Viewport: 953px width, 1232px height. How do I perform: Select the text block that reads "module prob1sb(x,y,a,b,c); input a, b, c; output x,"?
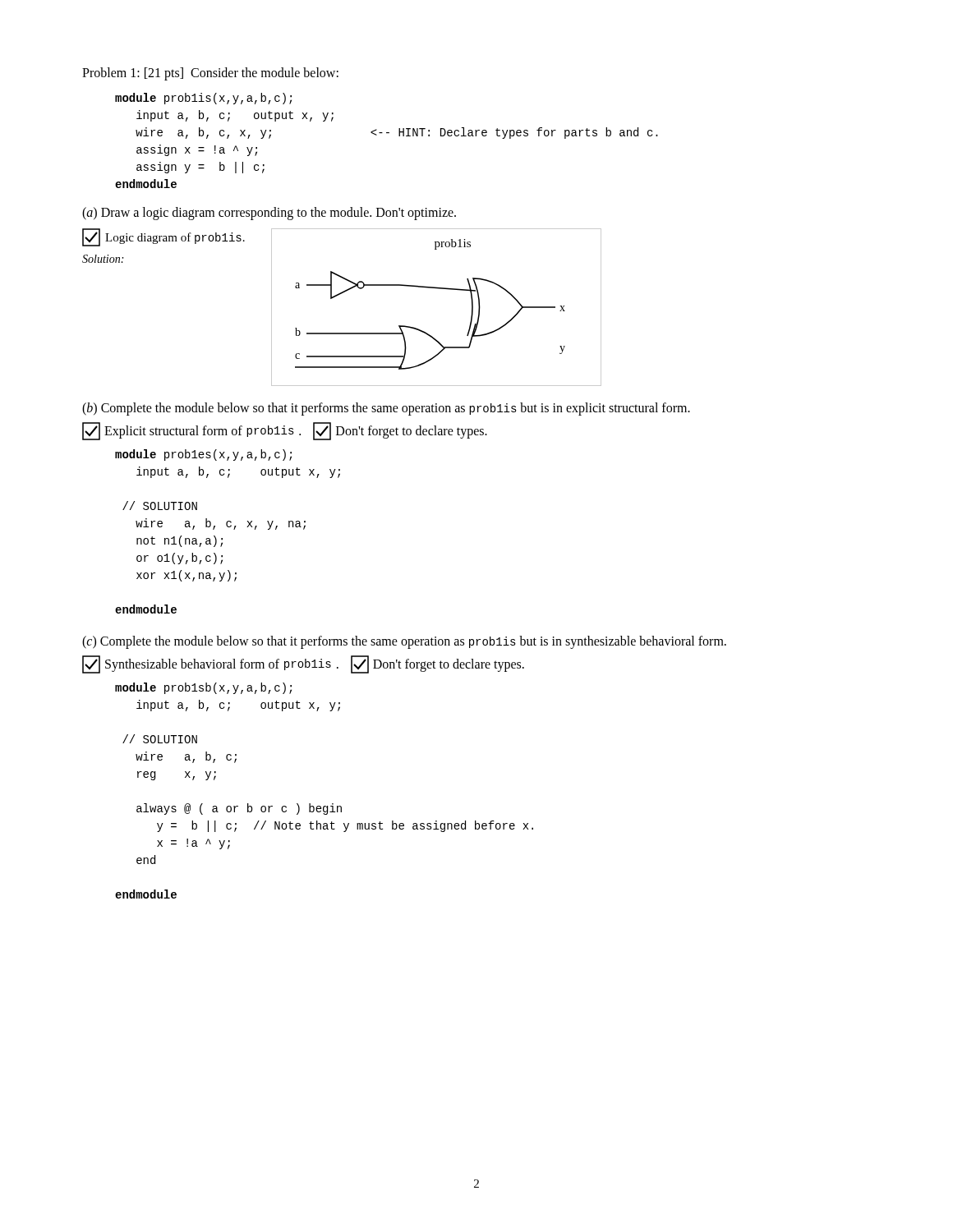point(203,688)
